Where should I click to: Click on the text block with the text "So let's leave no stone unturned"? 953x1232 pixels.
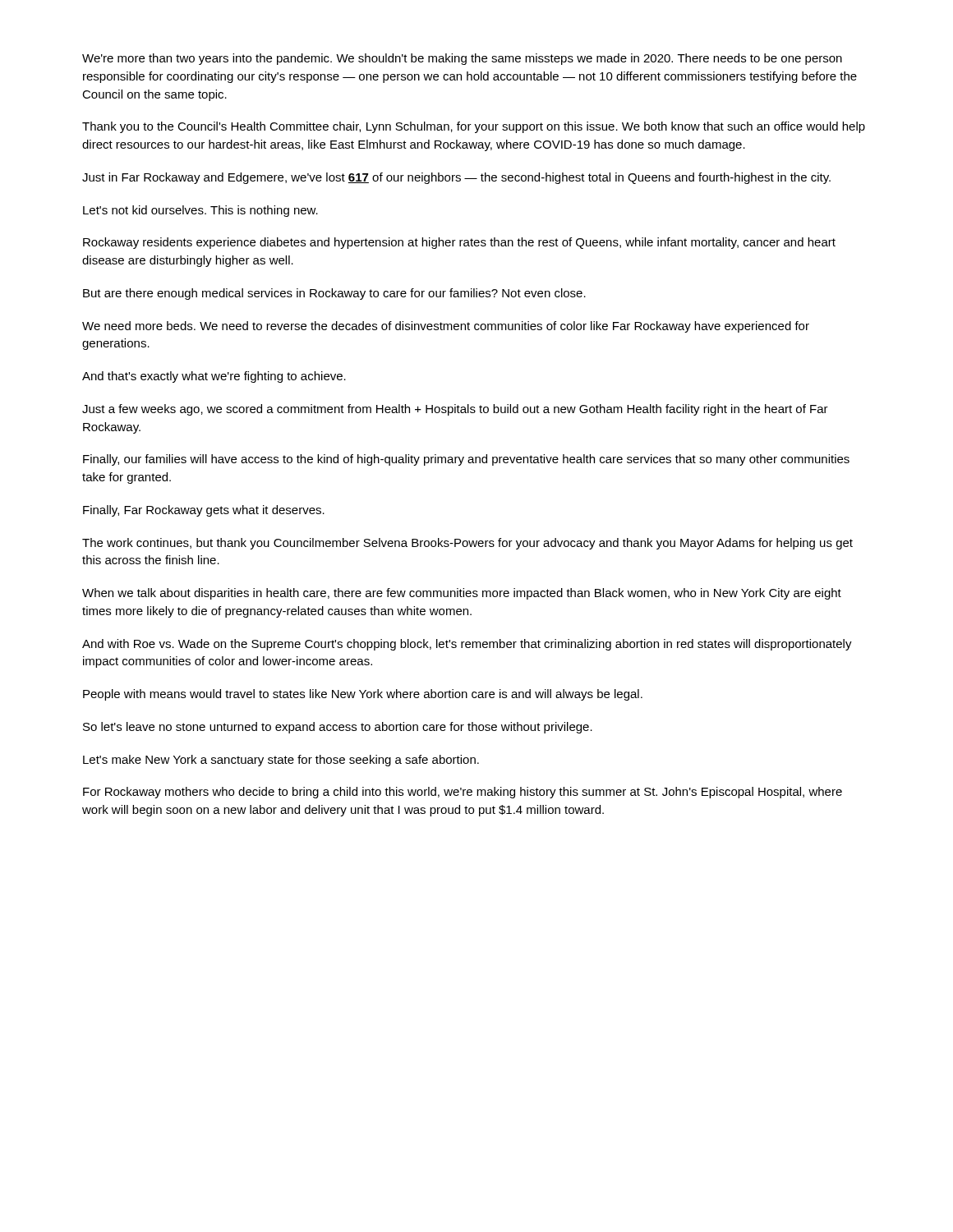(338, 726)
